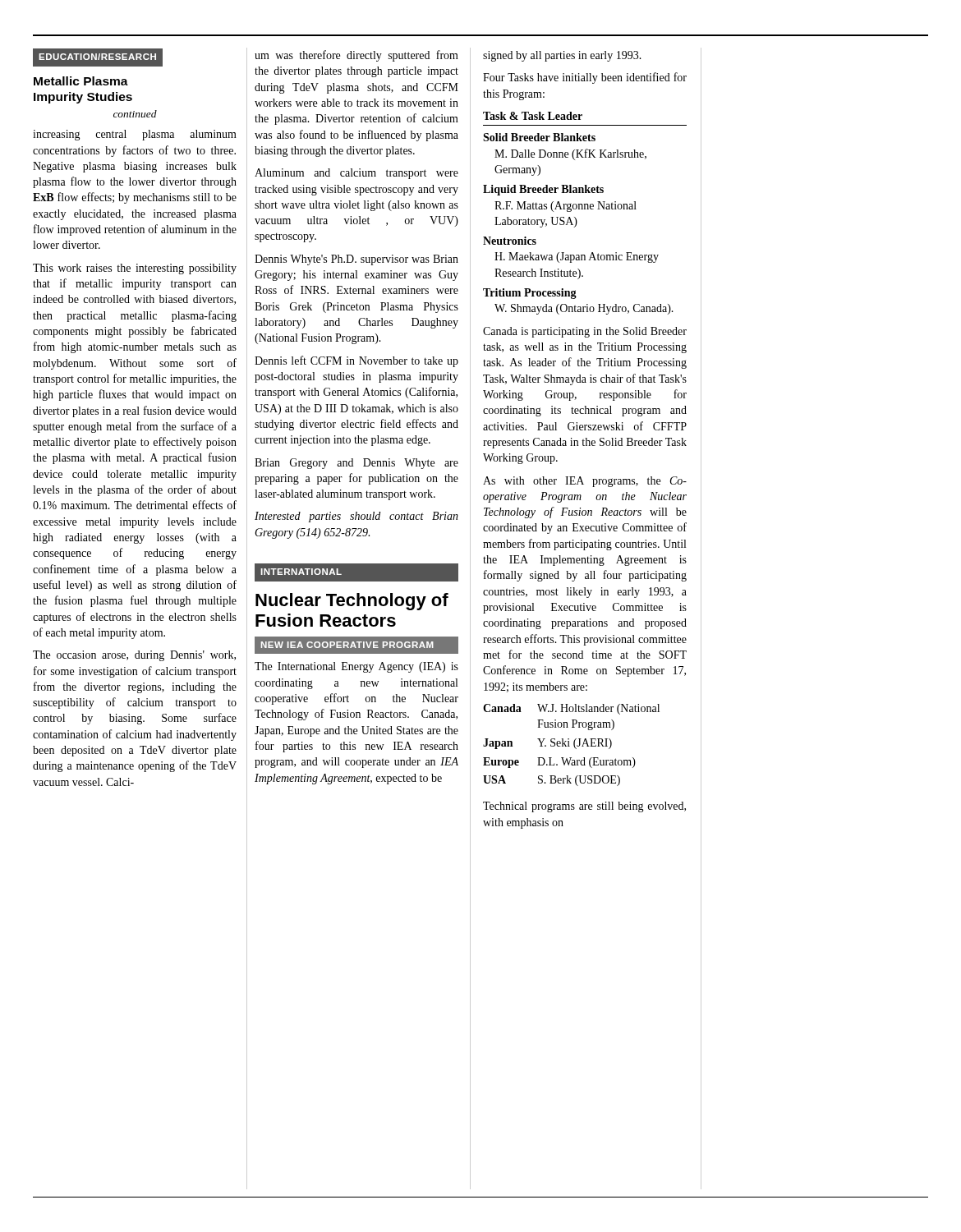Select the block starting "Metallic PlasmaImpurity Studies"
Image resolution: width=961 pixels, height=1232 pixels.
click(x=135, y=89)
